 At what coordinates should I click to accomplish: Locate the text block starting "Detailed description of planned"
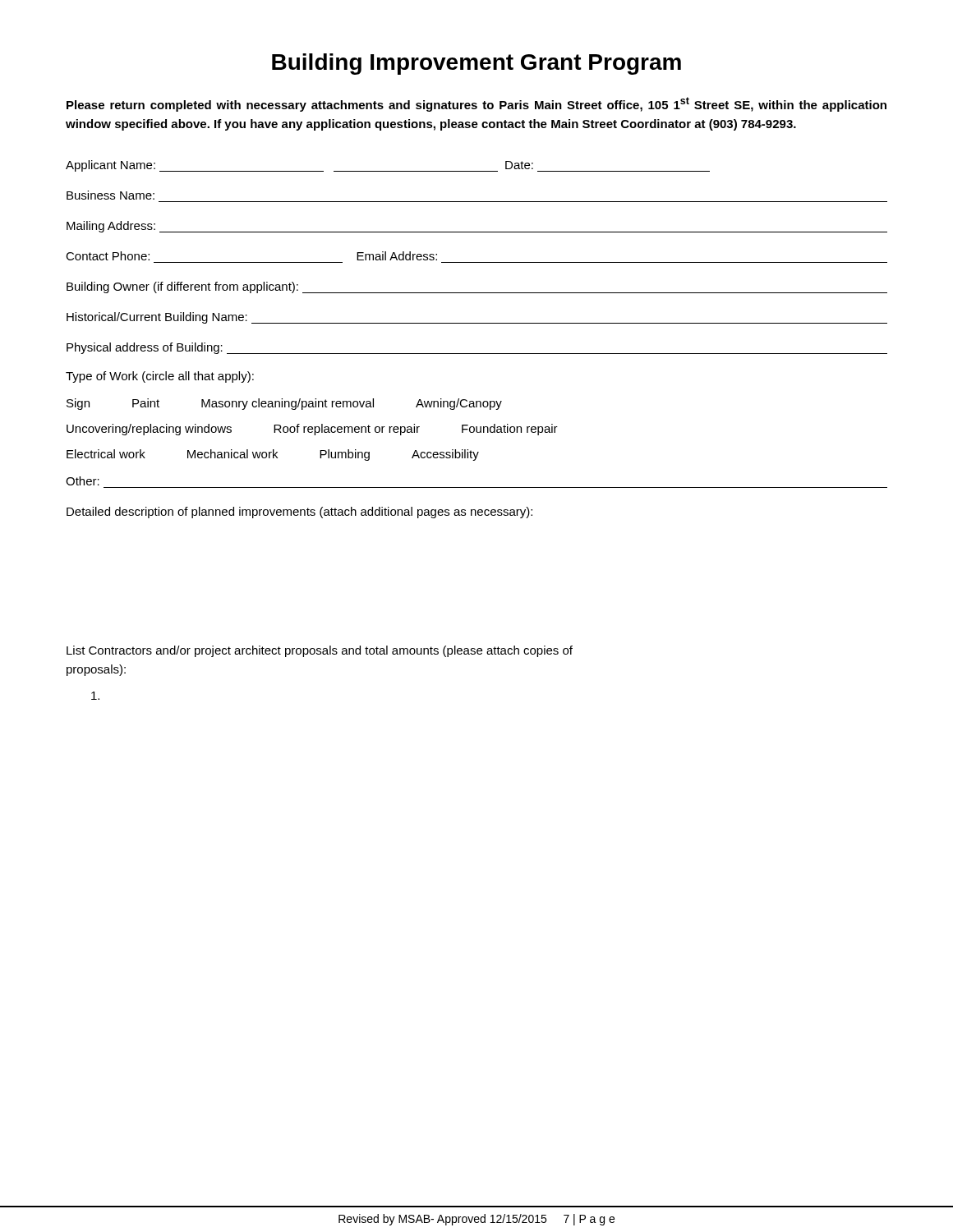tap(300, 511)
